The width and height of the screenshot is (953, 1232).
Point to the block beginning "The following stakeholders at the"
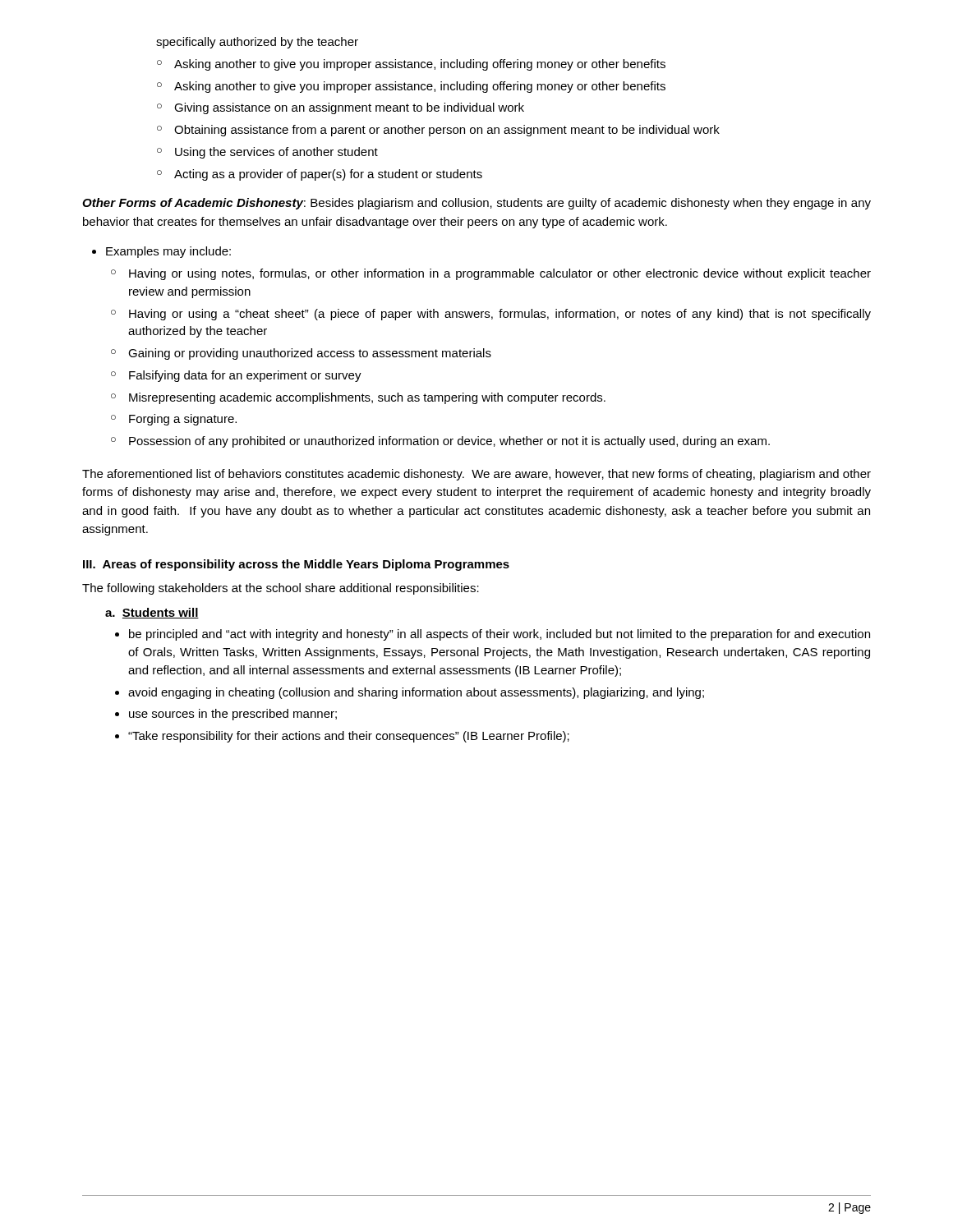tap(281, 587)
